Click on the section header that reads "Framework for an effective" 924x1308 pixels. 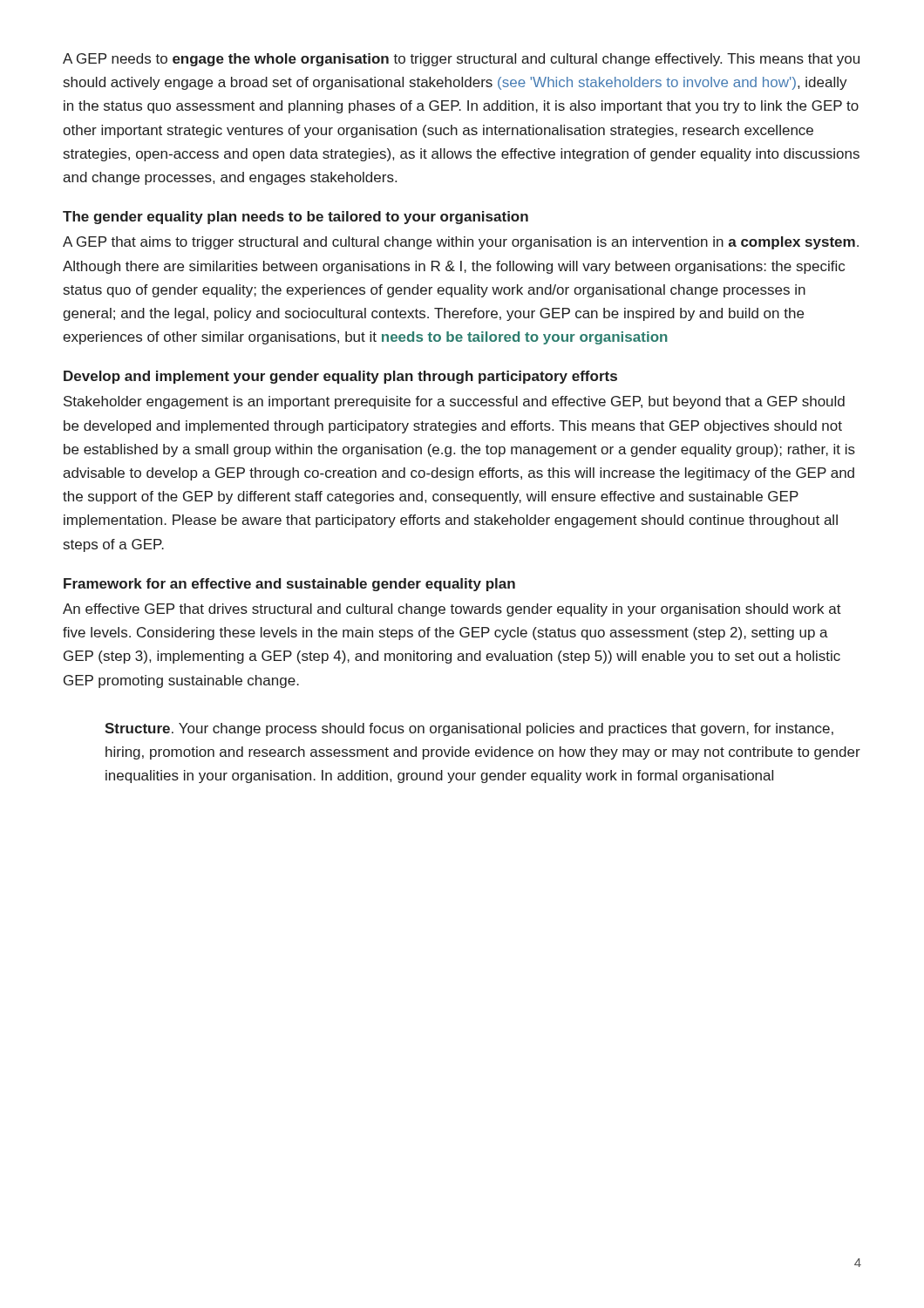[x=289, y=584]
